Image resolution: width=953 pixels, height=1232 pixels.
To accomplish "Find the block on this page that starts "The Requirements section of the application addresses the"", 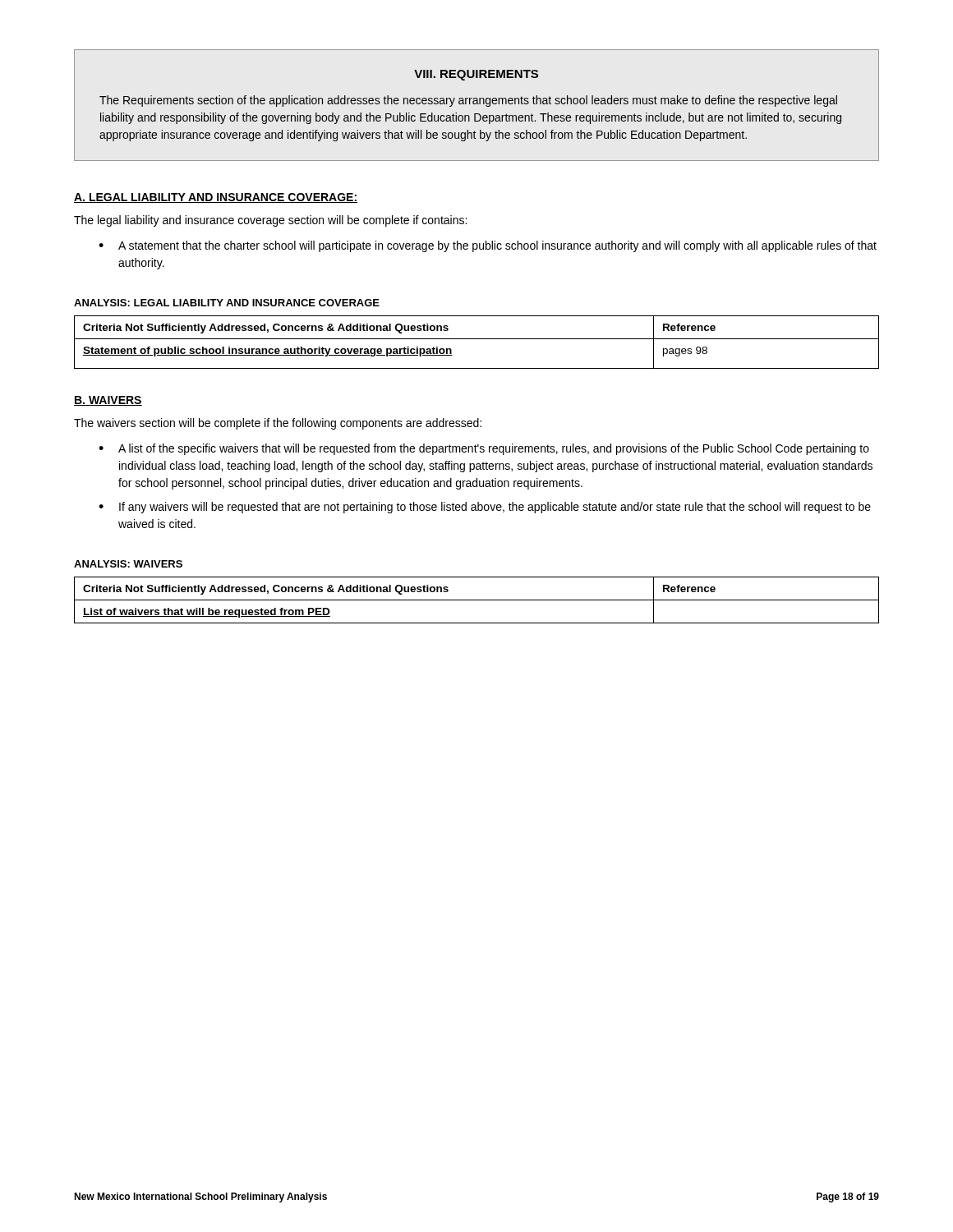I will (471, 117).
